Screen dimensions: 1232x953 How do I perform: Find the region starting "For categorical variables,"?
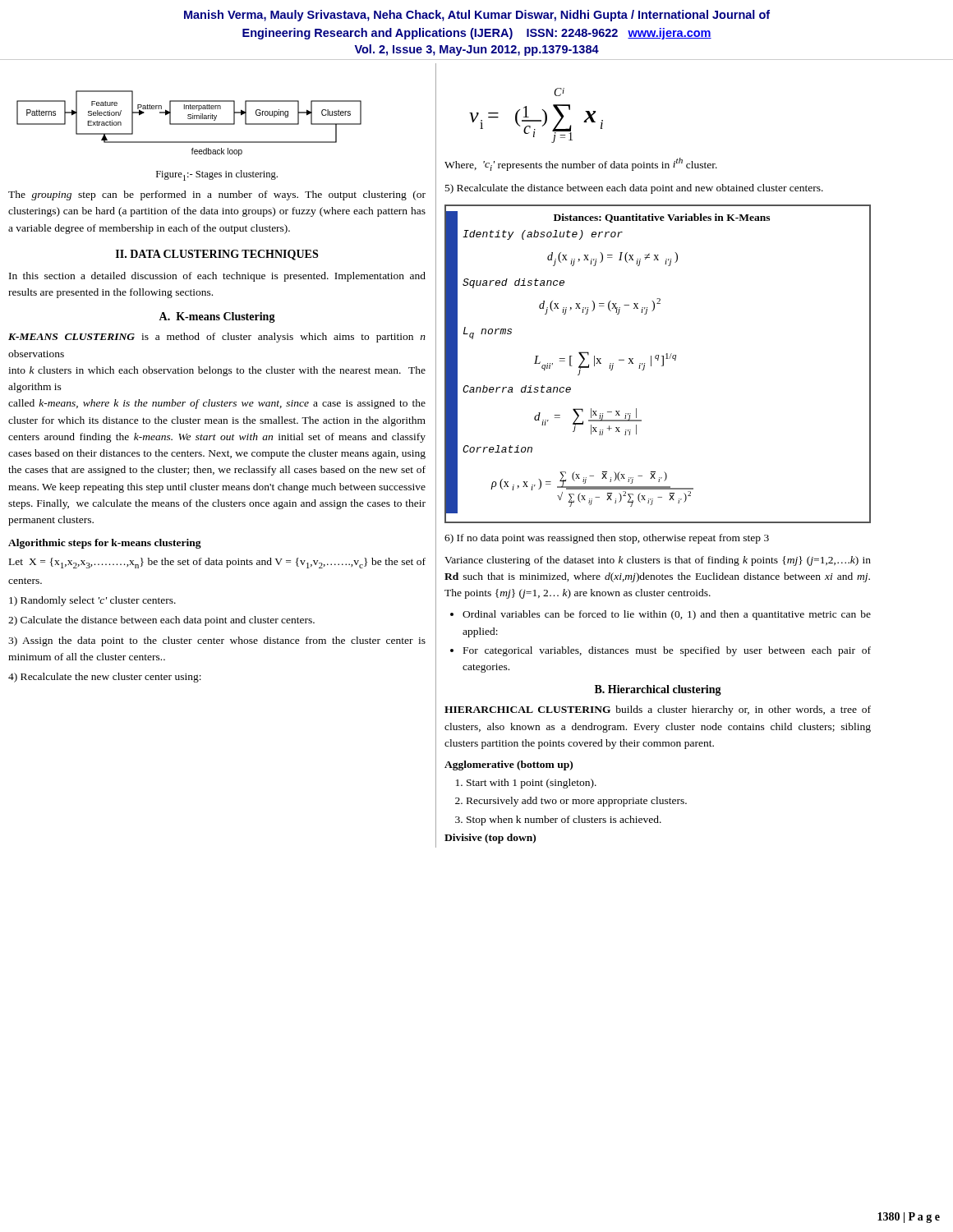(667, 658)
